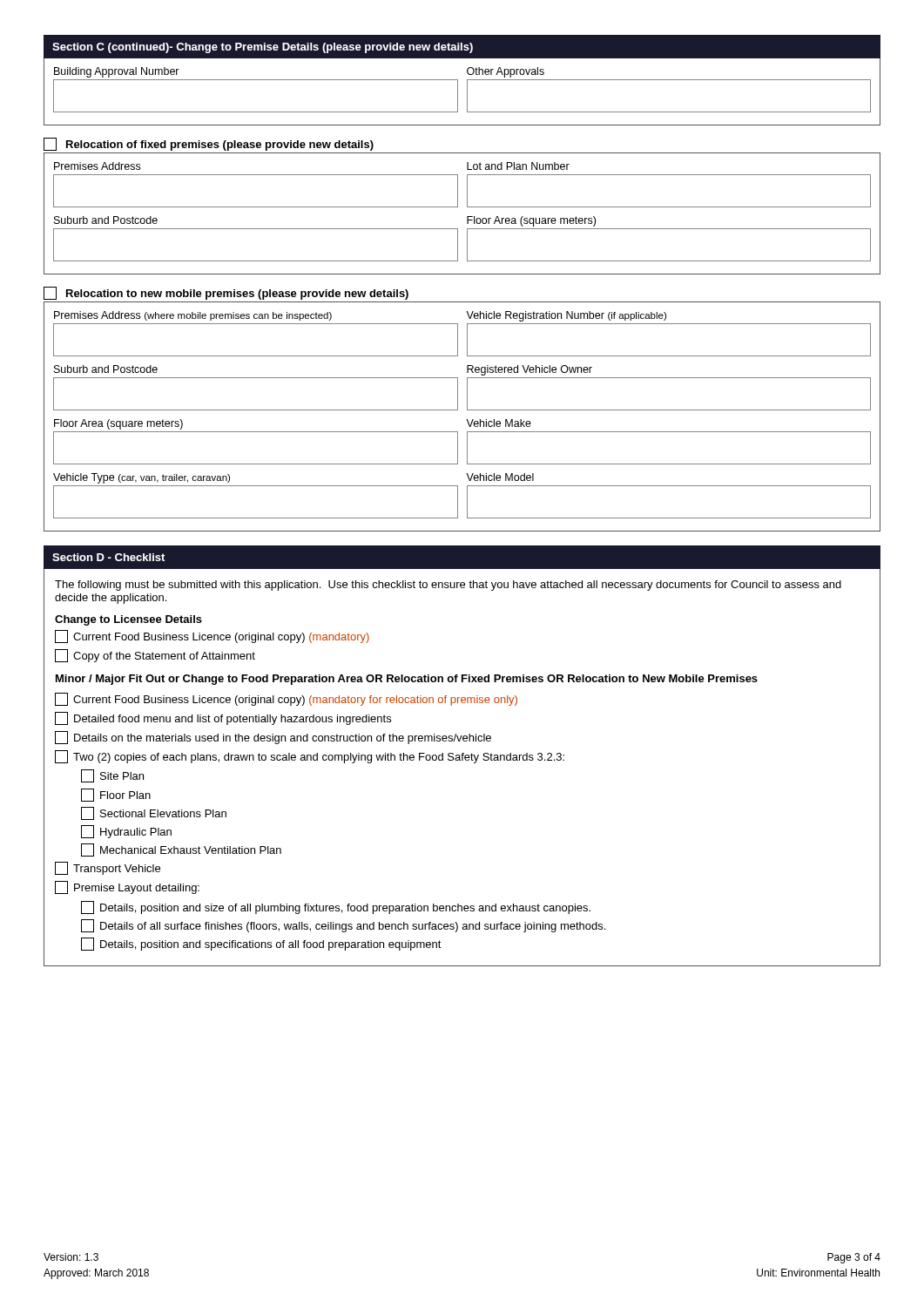Find the element starting "Details, position and specifications of all food"

[261, 945]
